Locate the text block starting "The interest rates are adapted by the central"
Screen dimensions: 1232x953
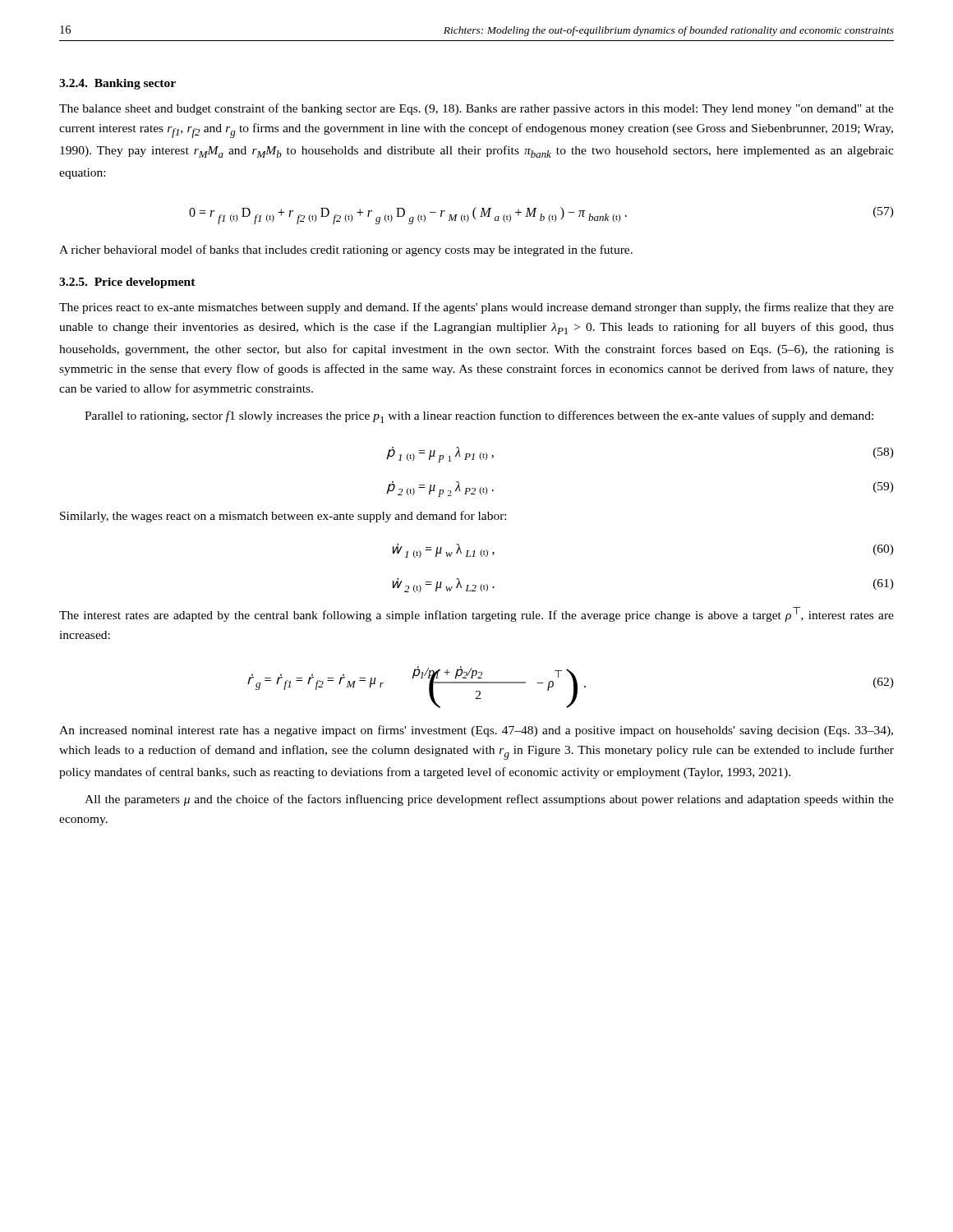point(476,624)
